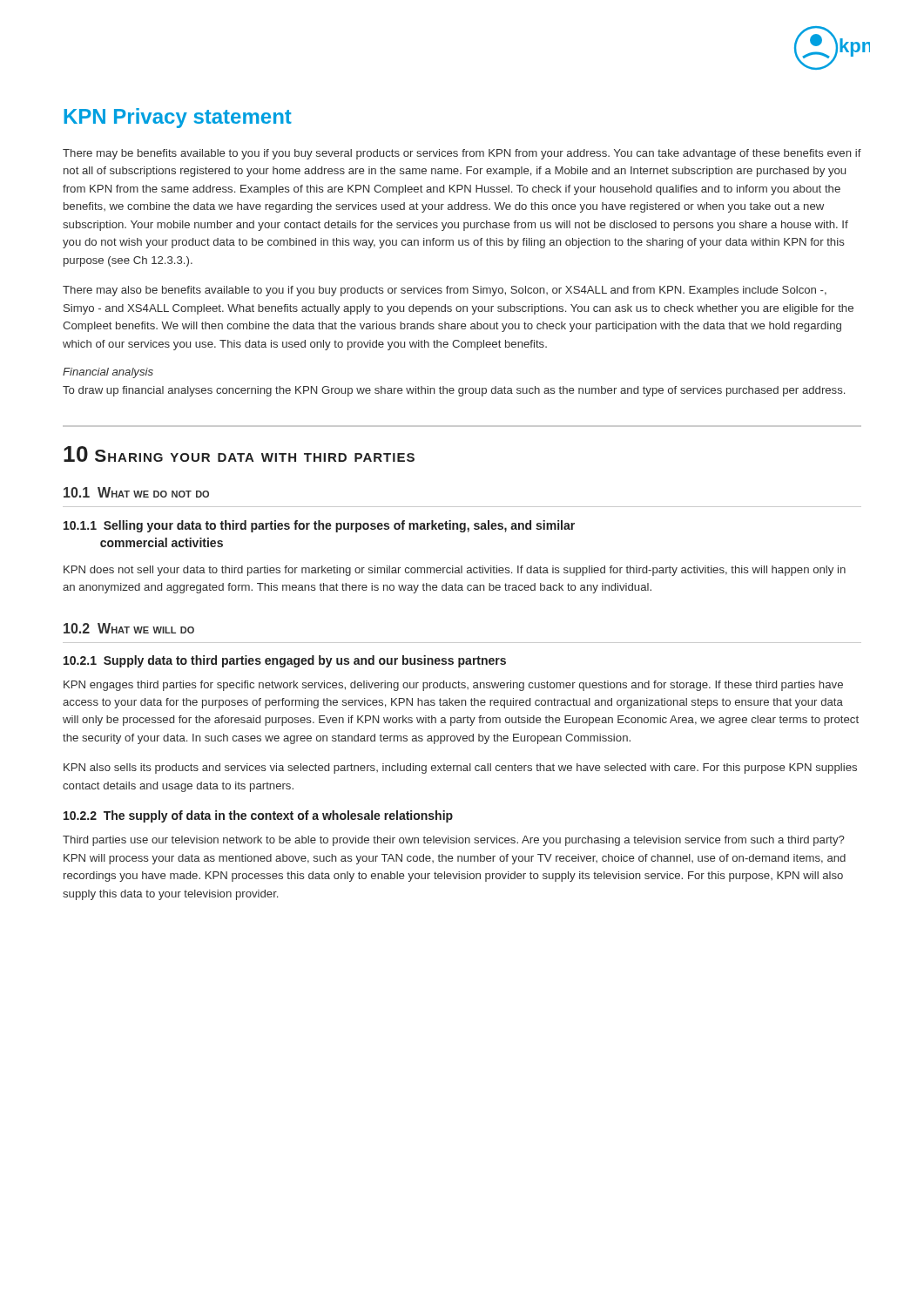Click the passage that begins "Third parties use"
Viewport: 924px width, 1307px height.
[454, 866]
